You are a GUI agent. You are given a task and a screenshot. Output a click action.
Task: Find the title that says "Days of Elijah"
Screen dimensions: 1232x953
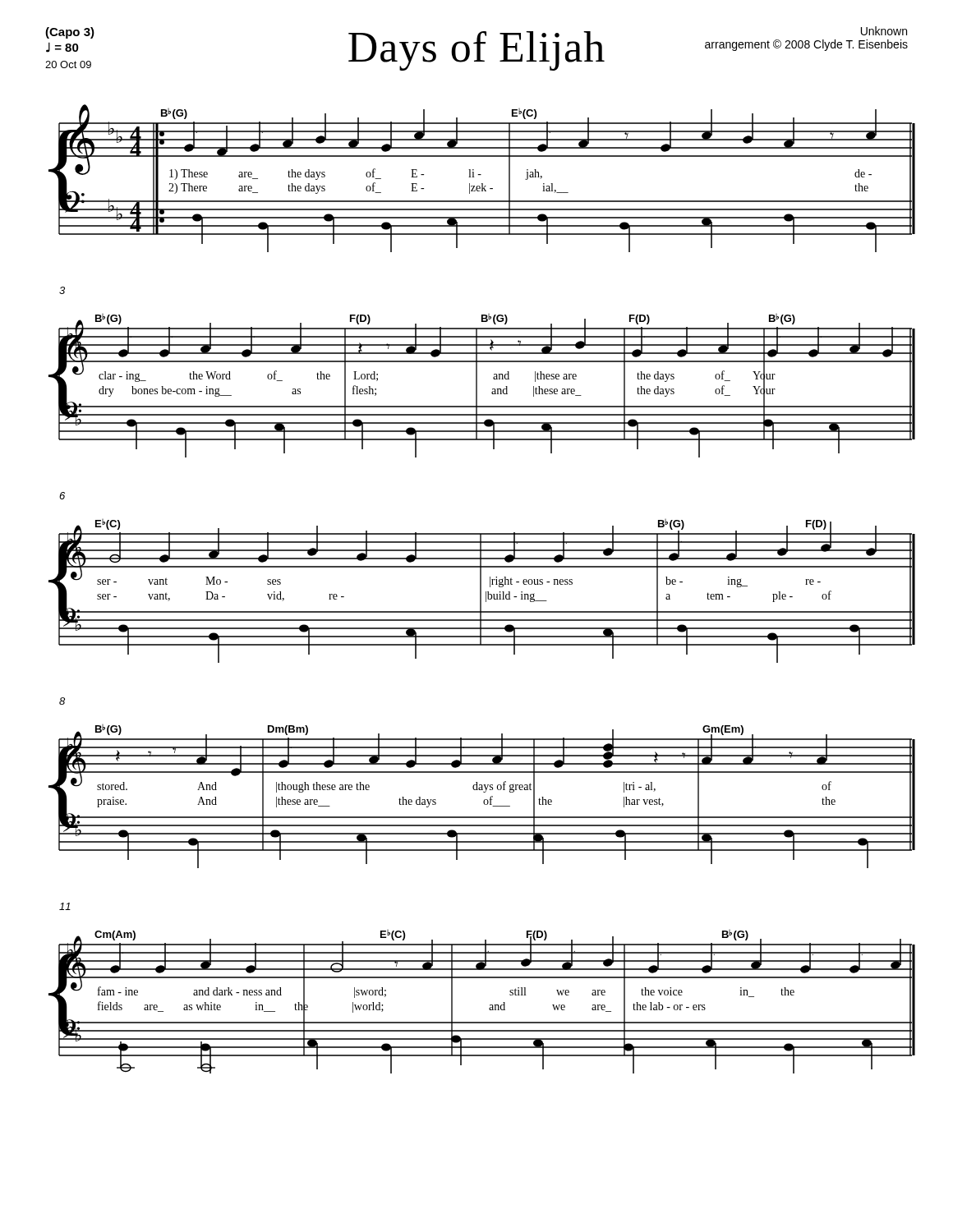[476, 47]
